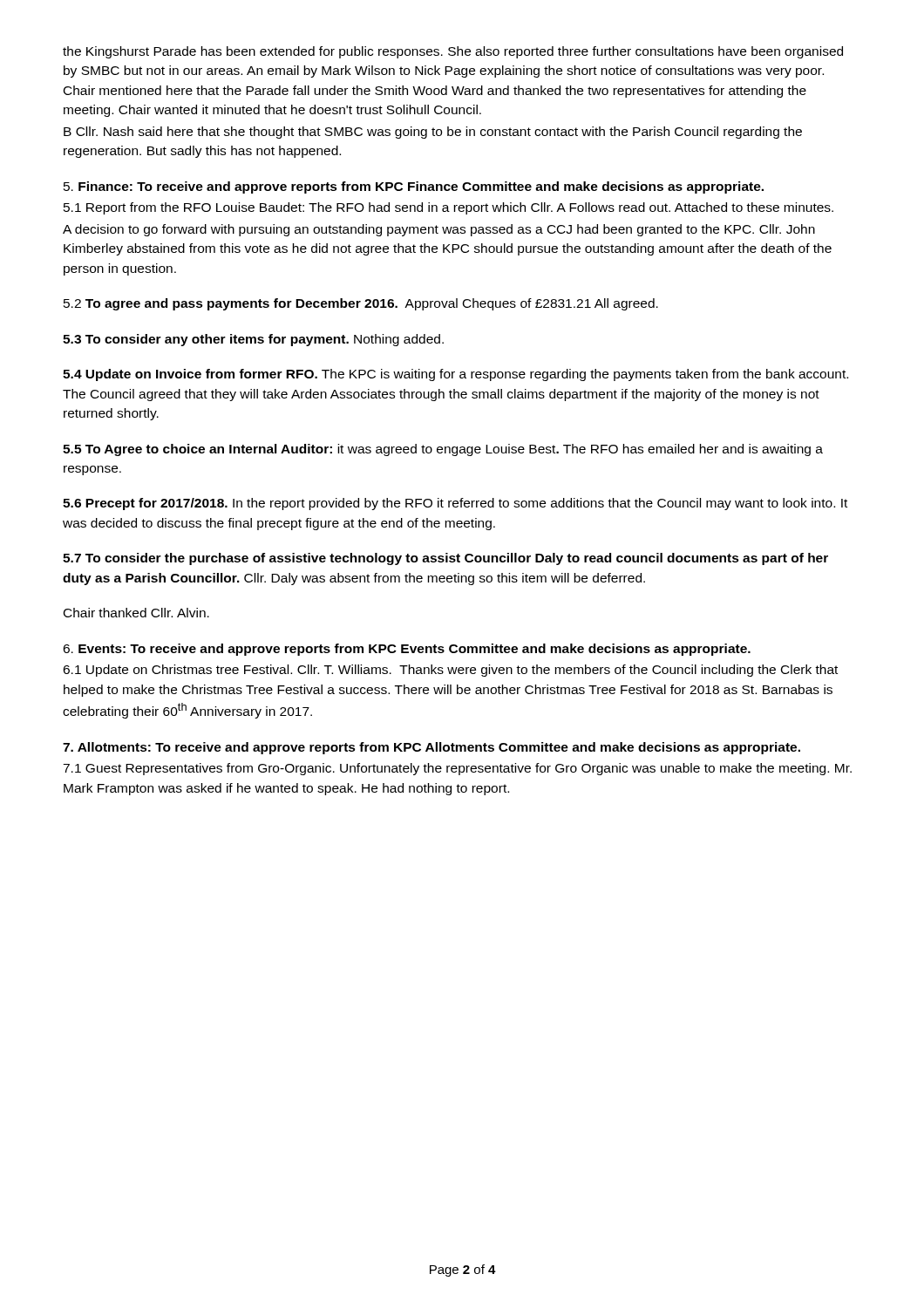Find the section header that says "7. Allotments: To receive"
The image size is (924, 1308).
click(x=458, y=747)
